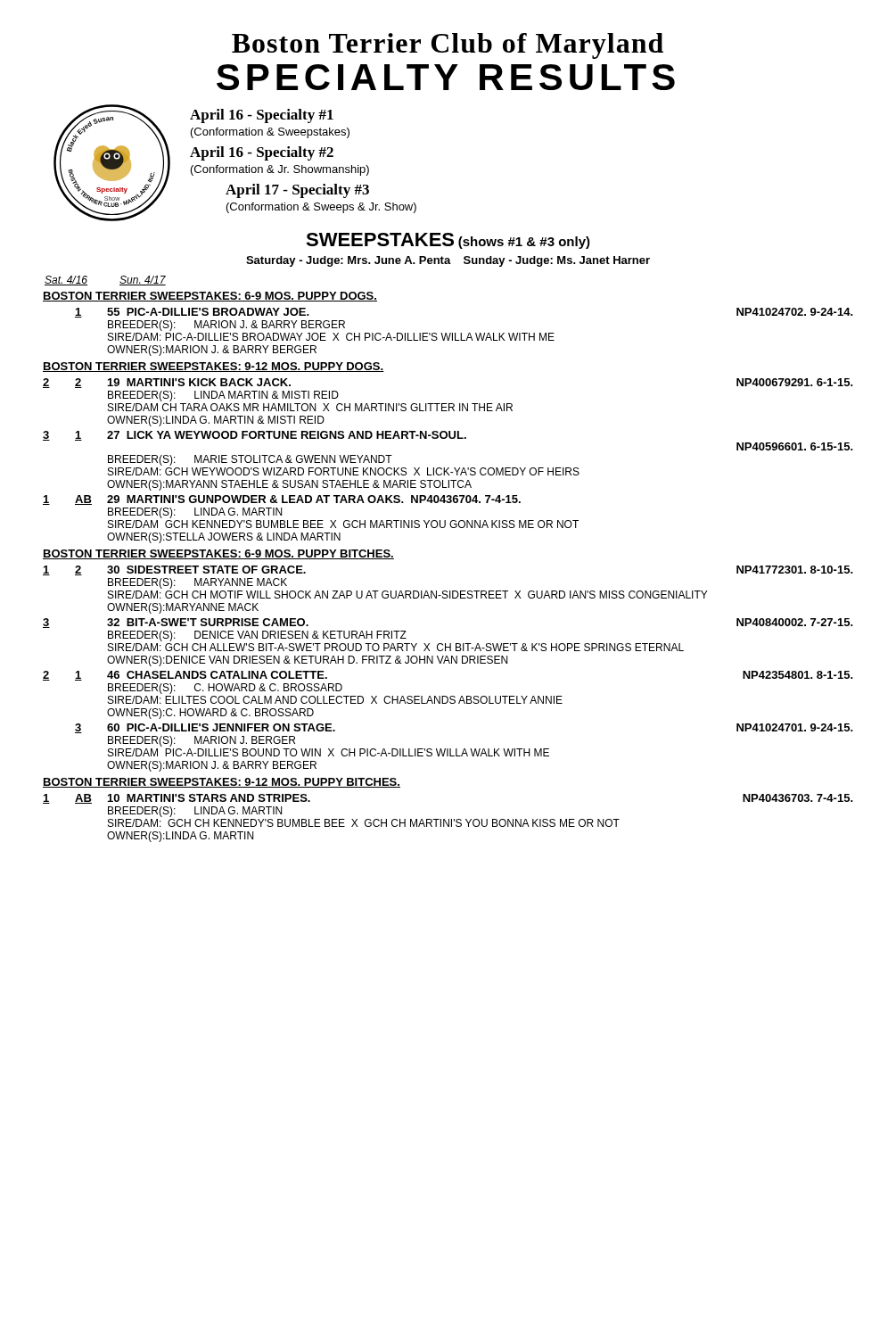
Task: Locate the block of text that opens with "3 32 BIT-A-SWE'T SURPRISE"
Action: click(448, 641)
